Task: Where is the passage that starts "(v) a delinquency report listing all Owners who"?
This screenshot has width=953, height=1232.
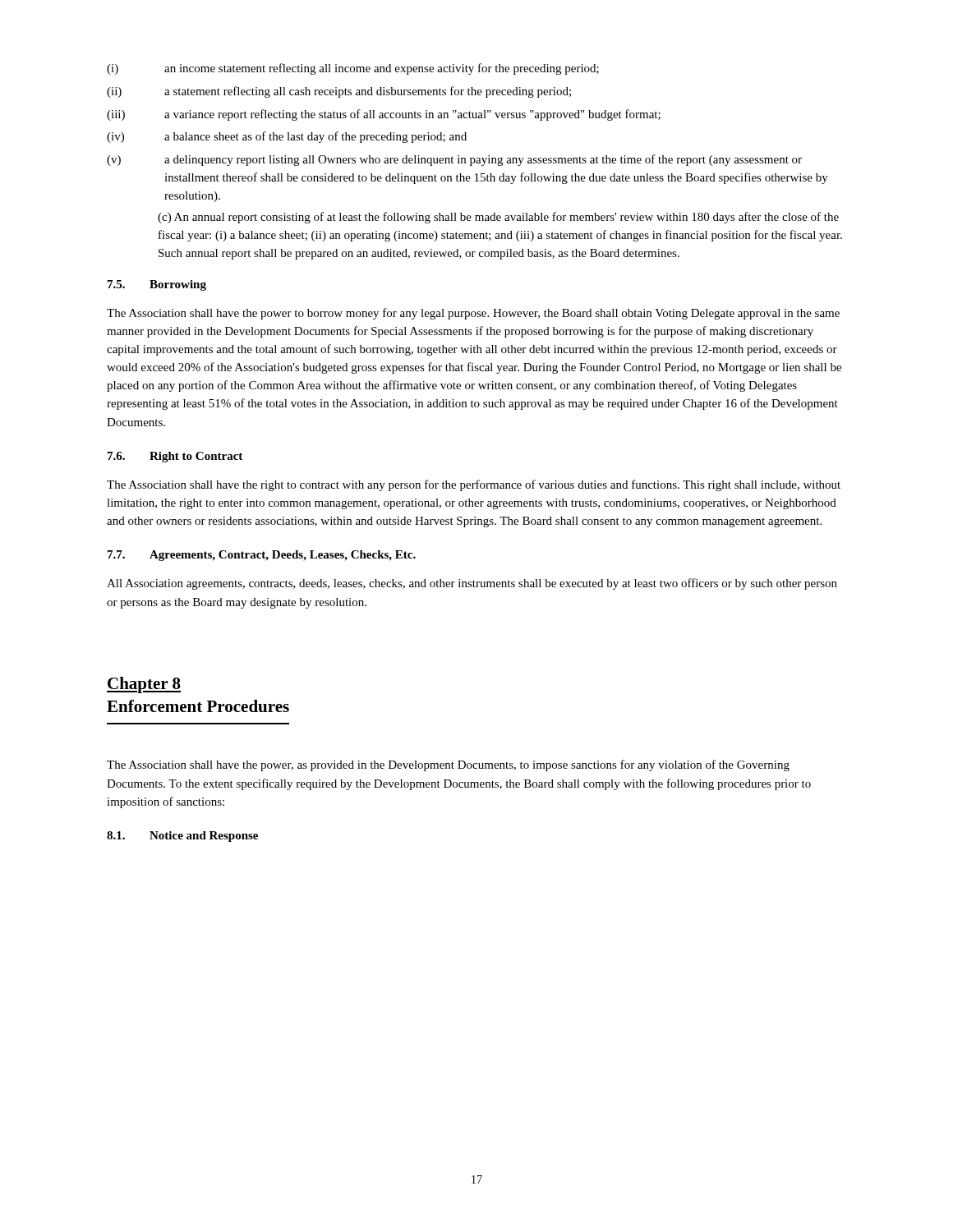Action: tap(476, 178)
